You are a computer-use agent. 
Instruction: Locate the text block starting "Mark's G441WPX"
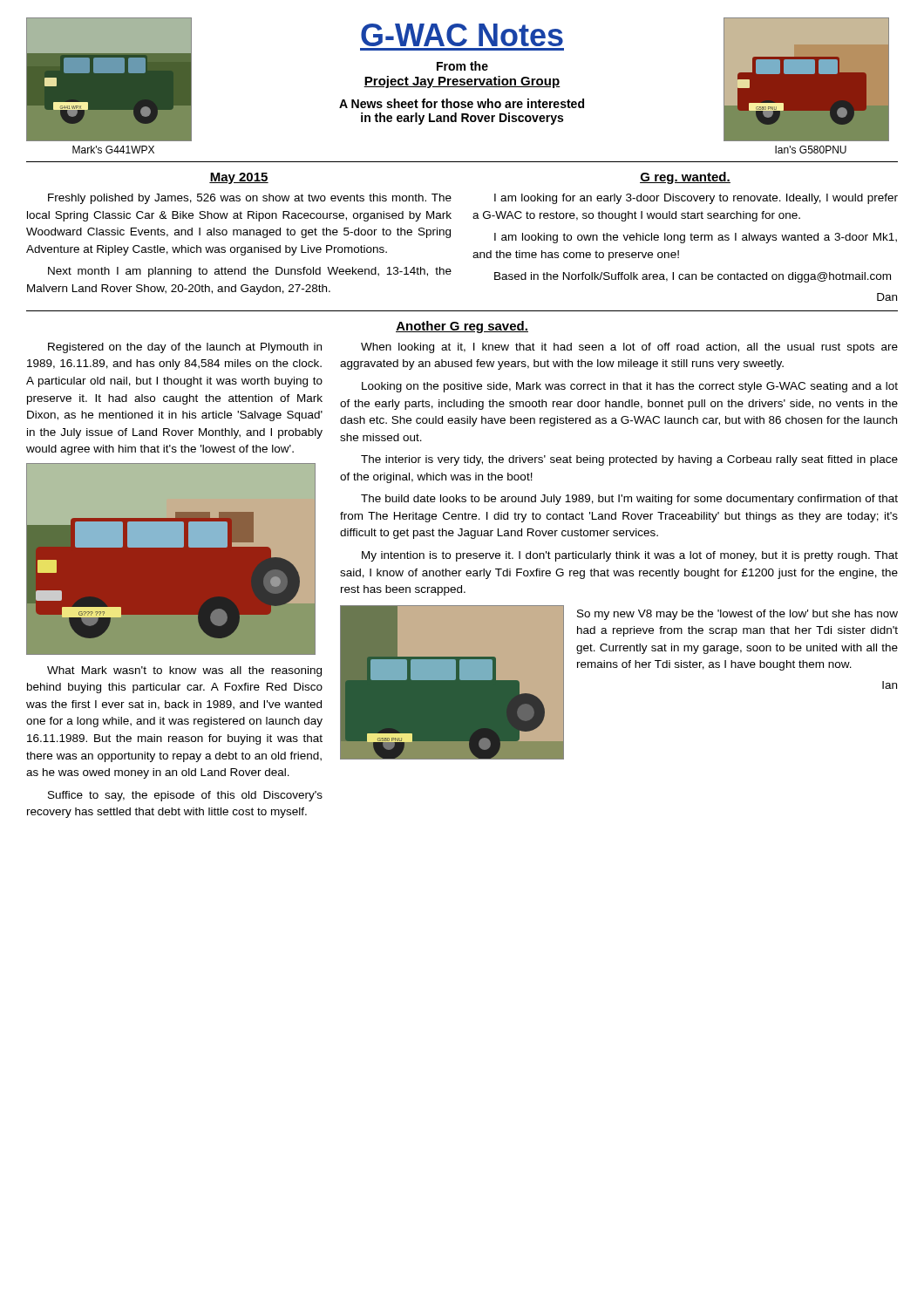(x=113, y=150)
